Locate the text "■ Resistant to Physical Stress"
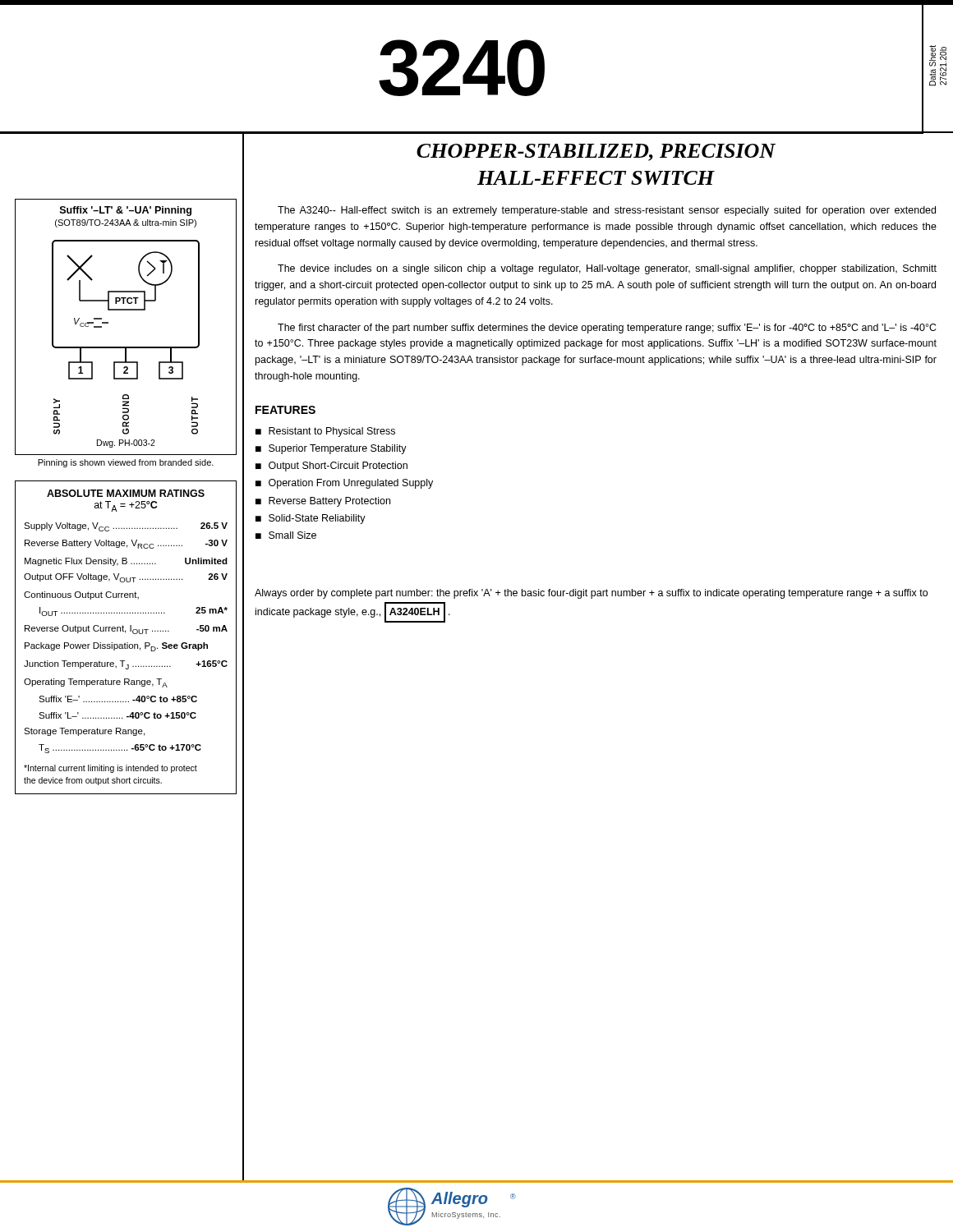The width and height of the screenshot is (953, 1232). click(x=325, y=431)
